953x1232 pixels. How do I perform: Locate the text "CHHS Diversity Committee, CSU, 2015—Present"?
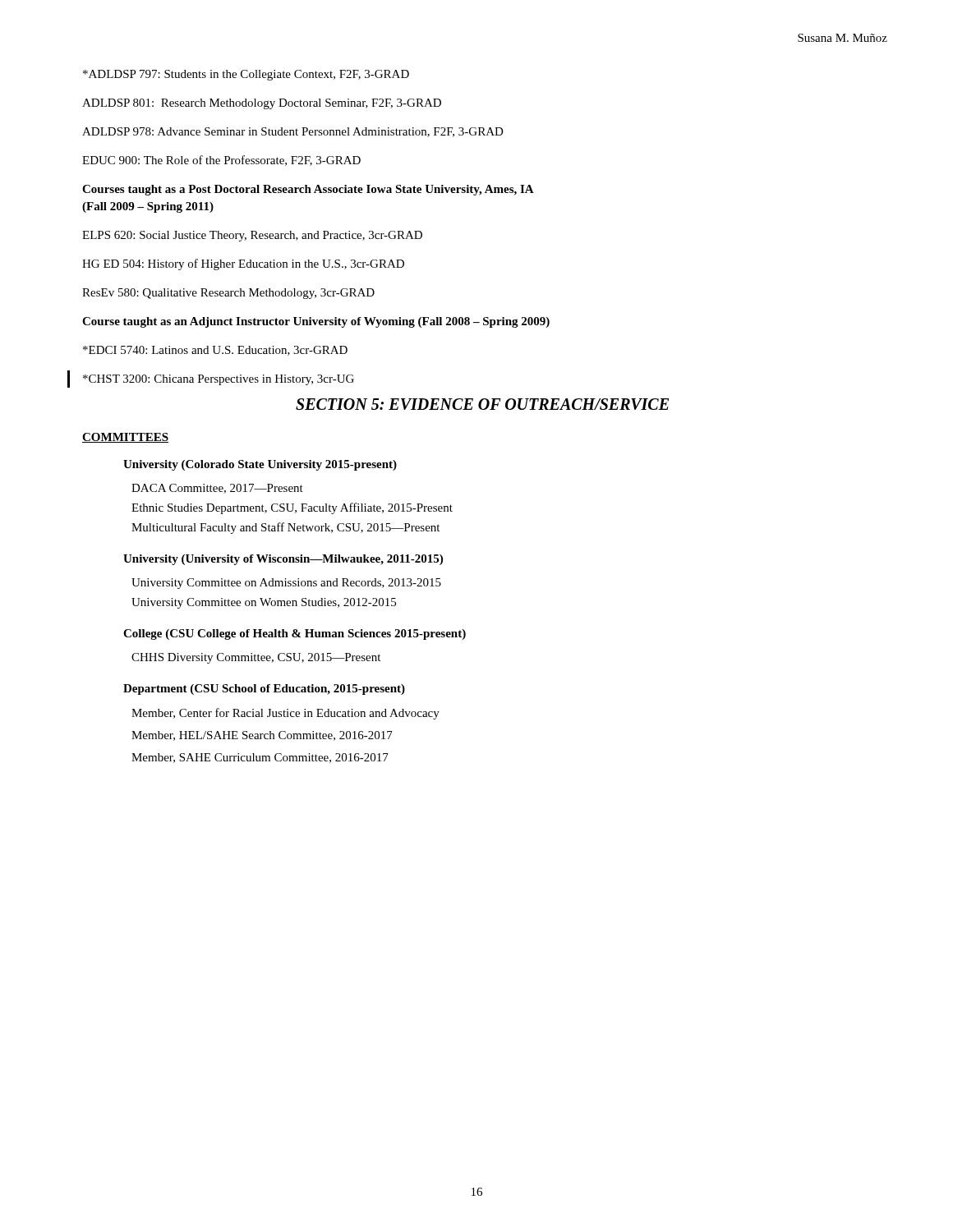pos(256,657)
